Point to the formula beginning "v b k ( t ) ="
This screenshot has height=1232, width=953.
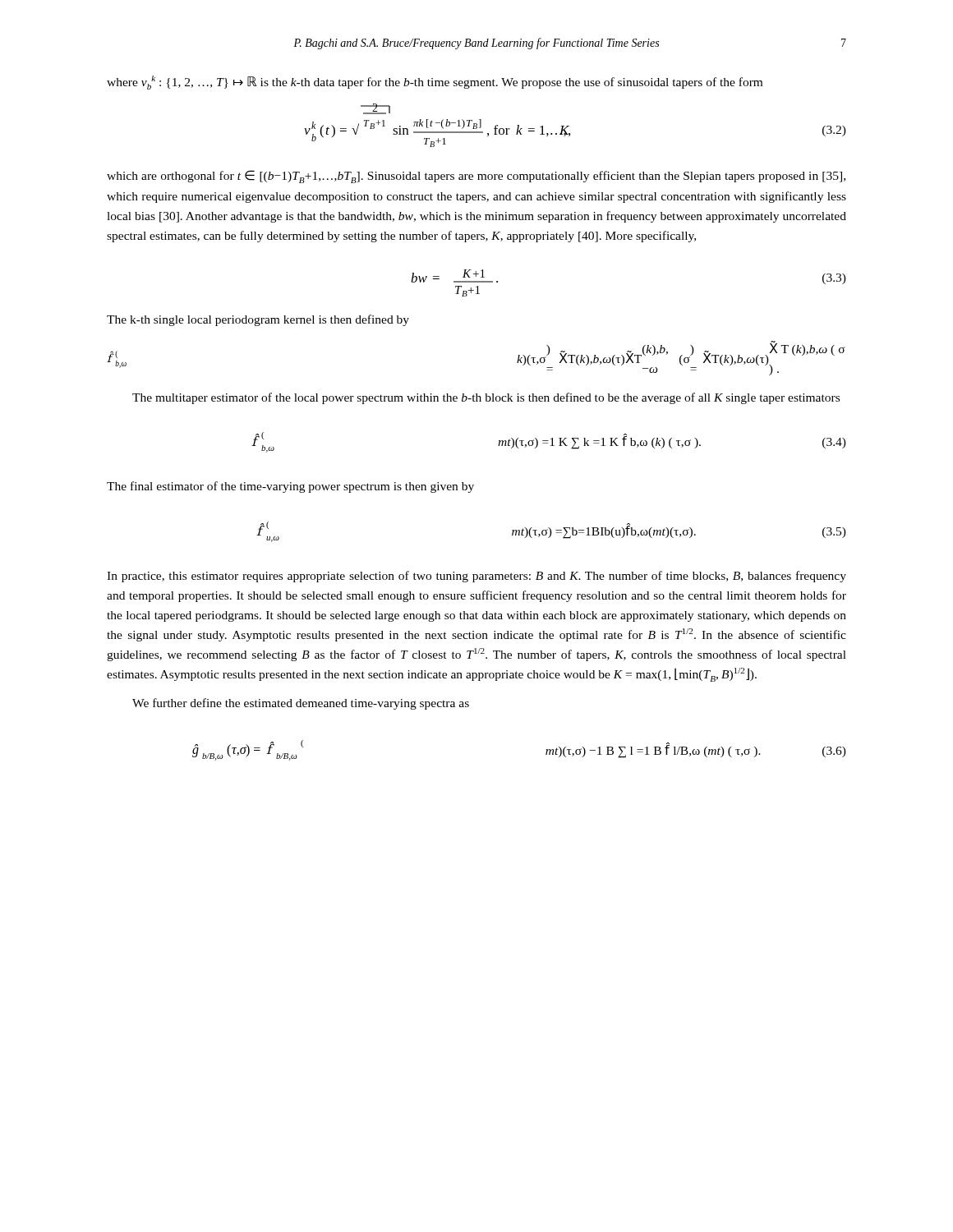[x=575, y=129]
